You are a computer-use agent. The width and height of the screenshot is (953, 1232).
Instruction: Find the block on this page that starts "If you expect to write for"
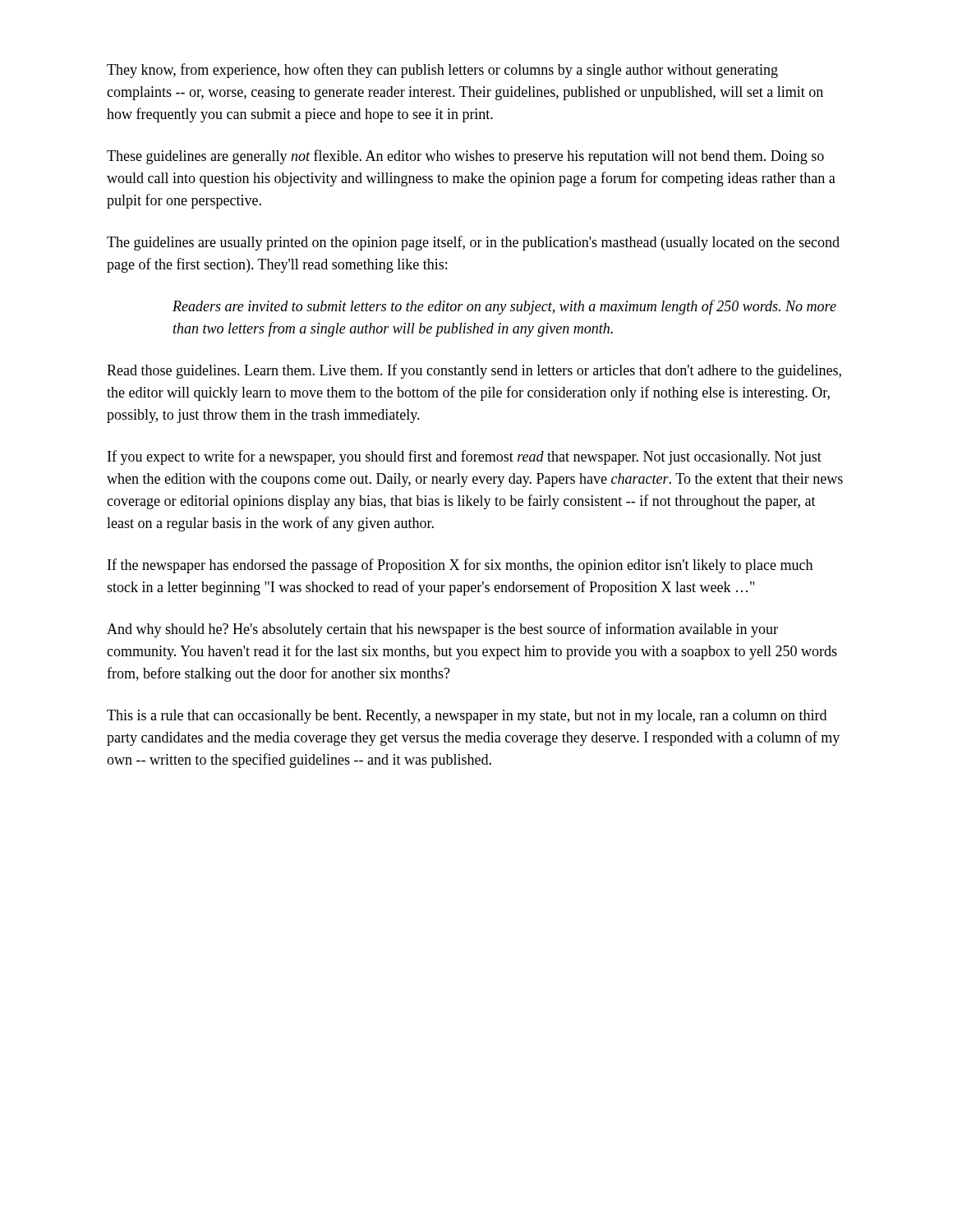[475, 490]
